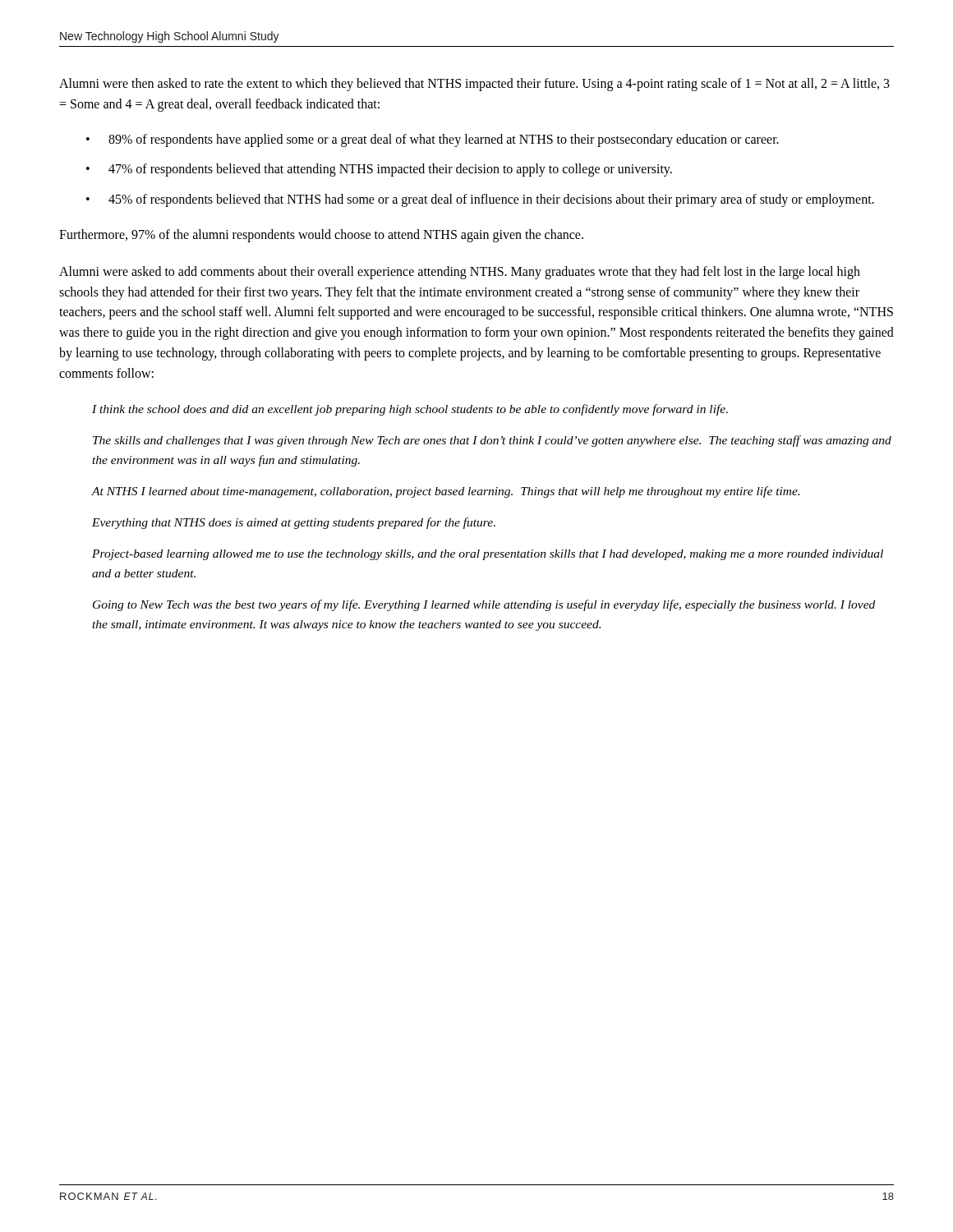The image size is (953, 1232).
Task: Click the passage that begins "I think the school does and did"
Action: [x=410, y=408]
